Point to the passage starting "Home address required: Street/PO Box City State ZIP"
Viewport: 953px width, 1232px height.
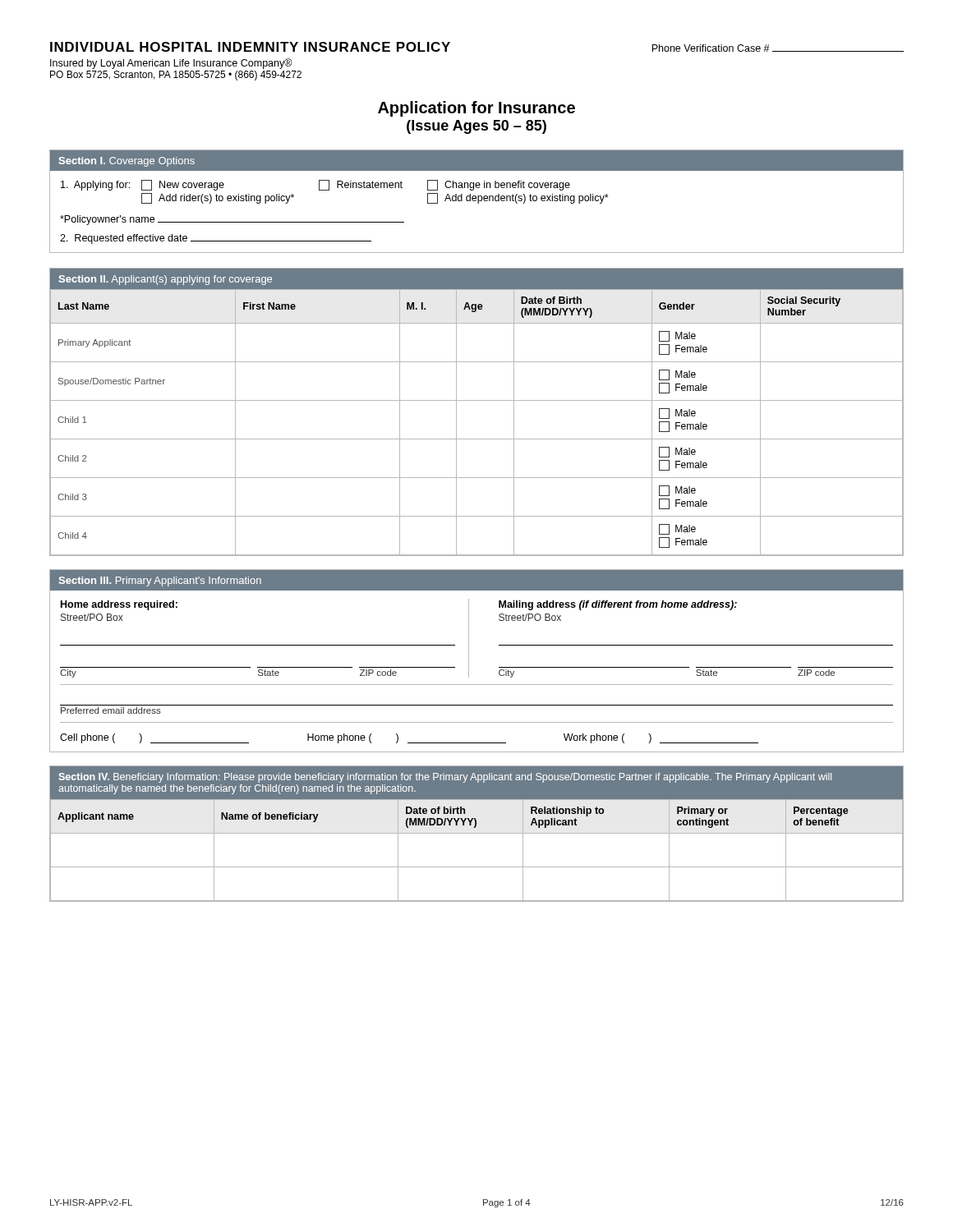(x=257, y=638)
